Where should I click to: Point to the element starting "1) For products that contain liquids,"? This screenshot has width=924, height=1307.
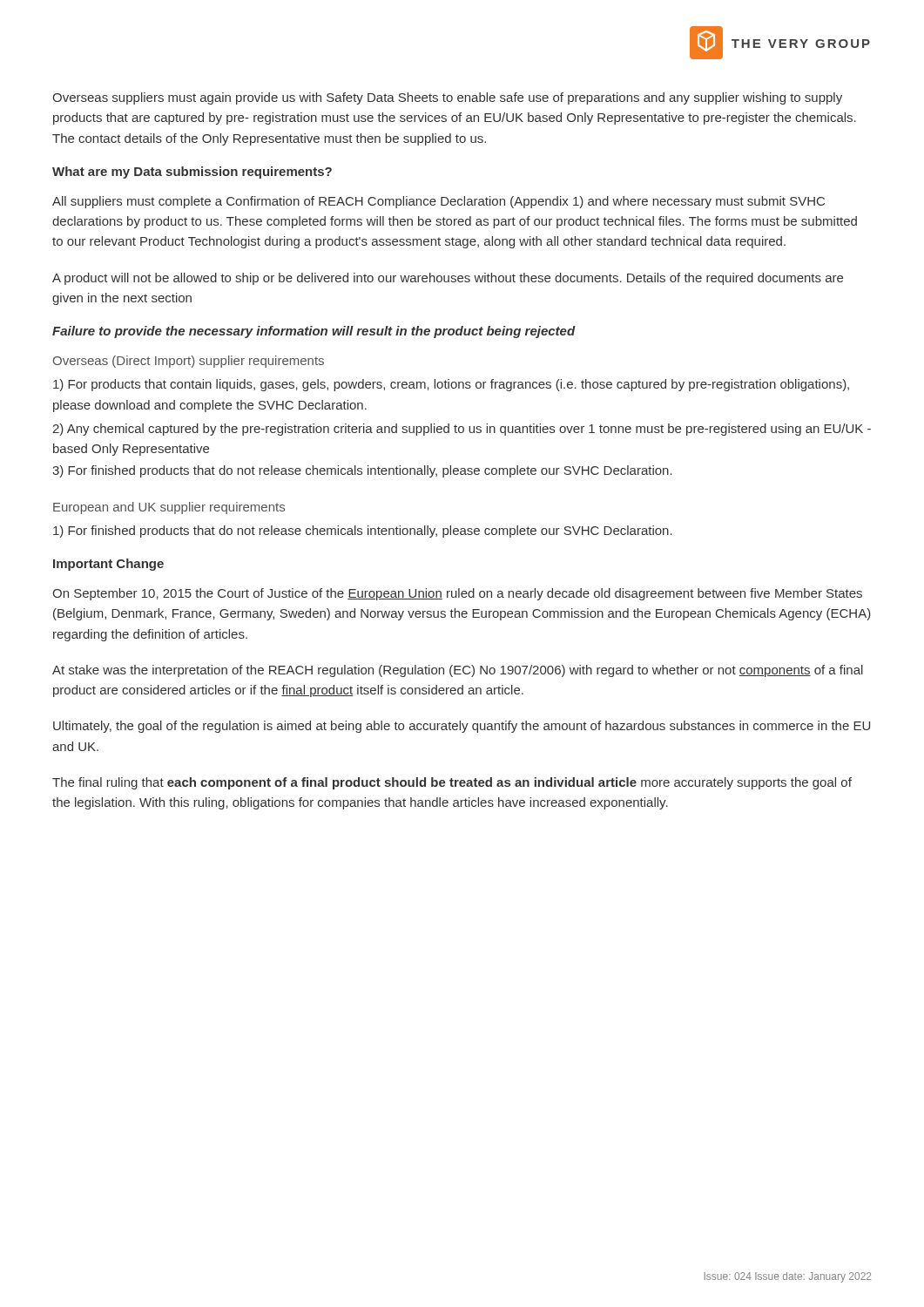click(x=451, y=394)
